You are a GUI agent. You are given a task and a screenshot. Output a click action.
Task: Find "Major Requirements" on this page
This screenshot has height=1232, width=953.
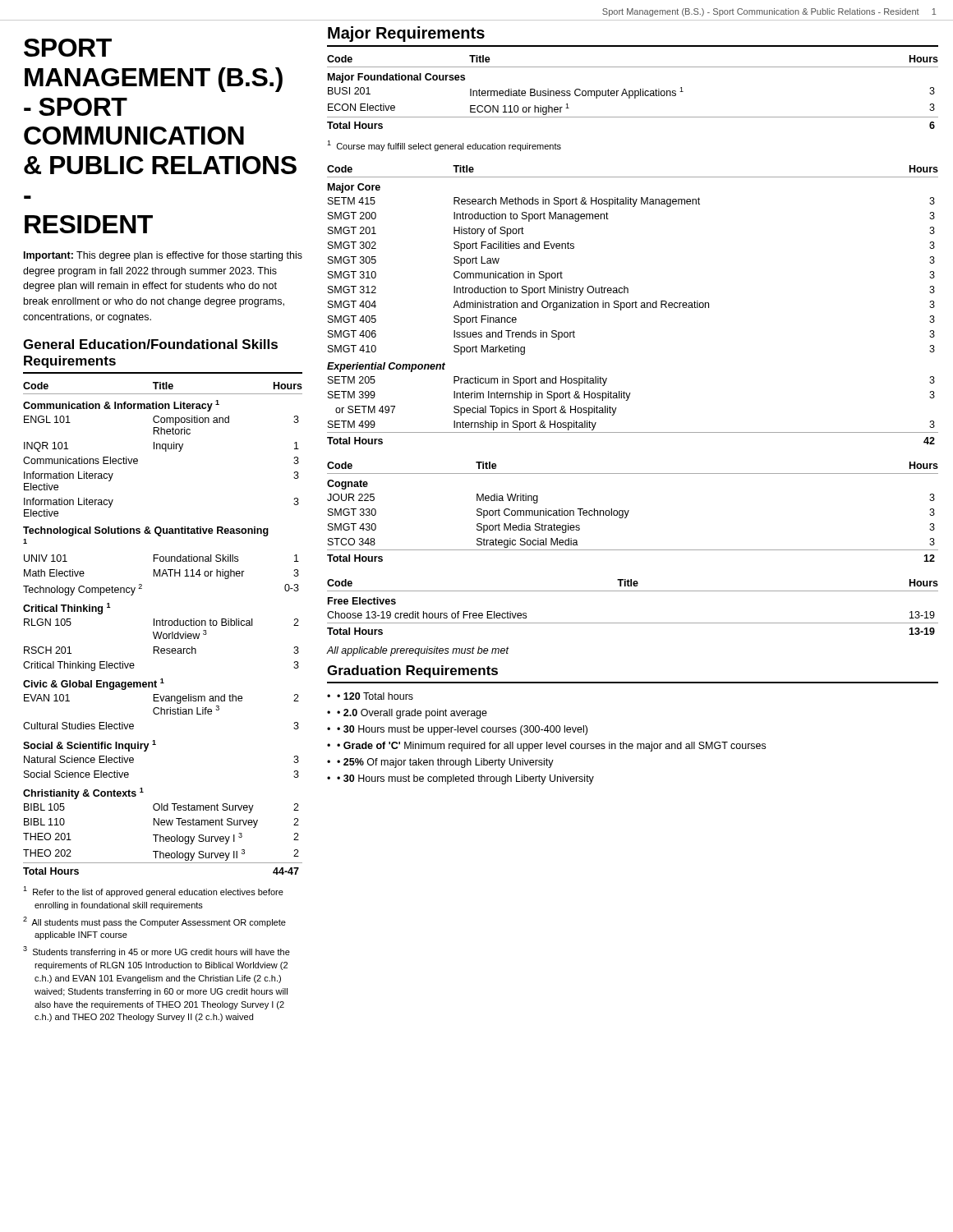(633, 35)
